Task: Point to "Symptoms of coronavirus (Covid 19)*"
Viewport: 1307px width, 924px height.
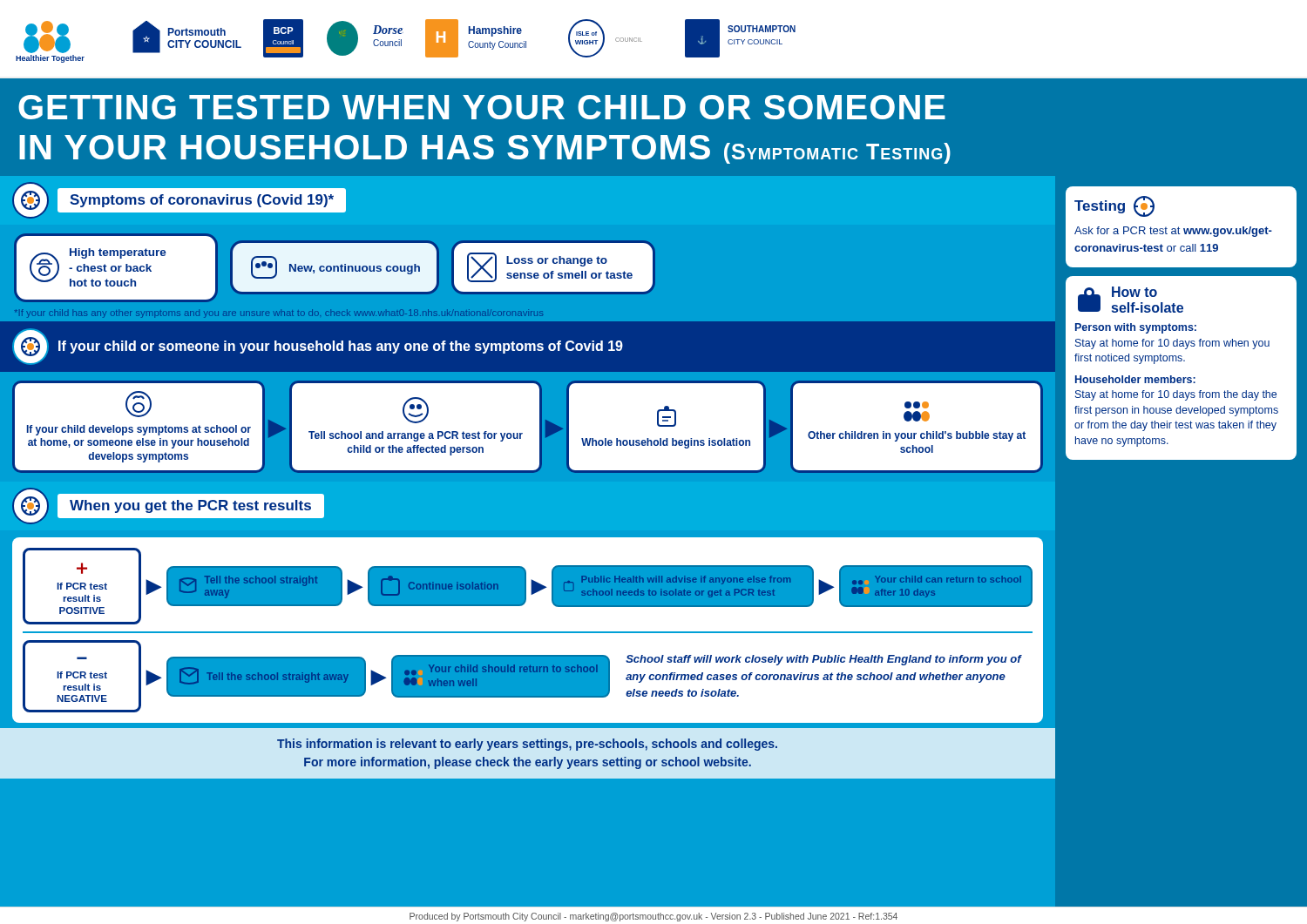Action: click(x=179, y=200)
